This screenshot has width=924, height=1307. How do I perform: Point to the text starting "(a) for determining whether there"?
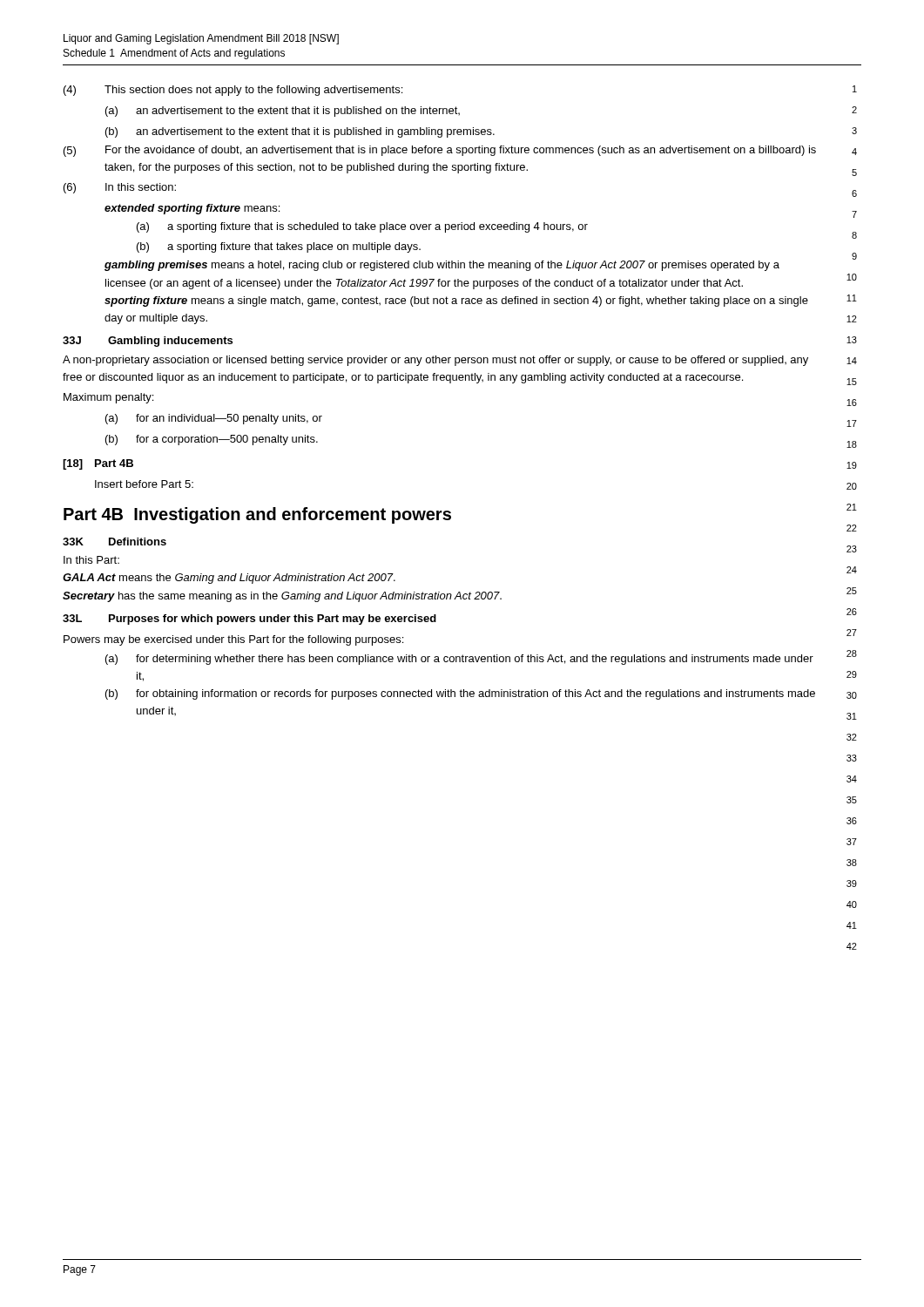point(463,667)
